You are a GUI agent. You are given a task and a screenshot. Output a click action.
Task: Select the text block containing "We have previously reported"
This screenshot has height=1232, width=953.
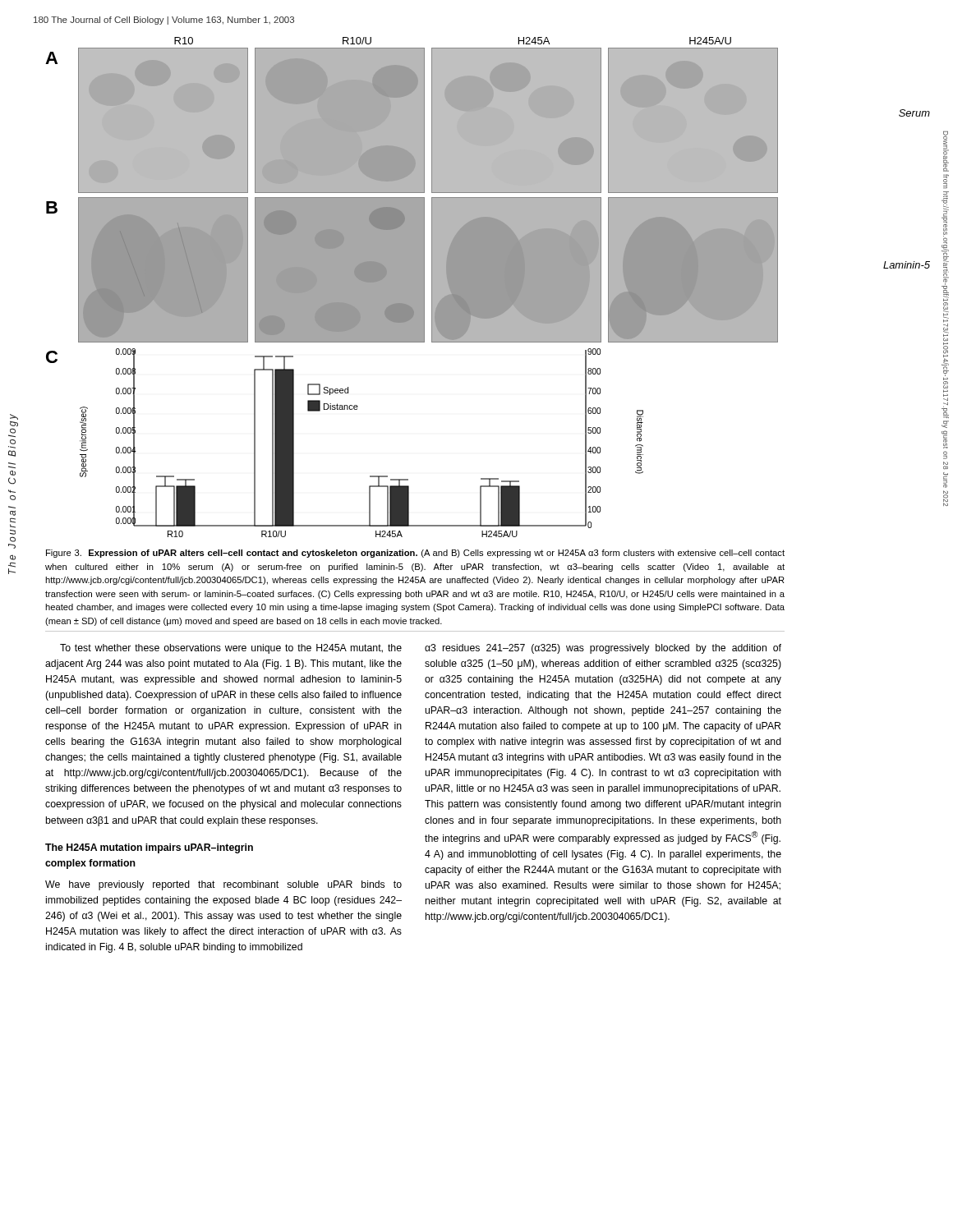coord(223,916)
